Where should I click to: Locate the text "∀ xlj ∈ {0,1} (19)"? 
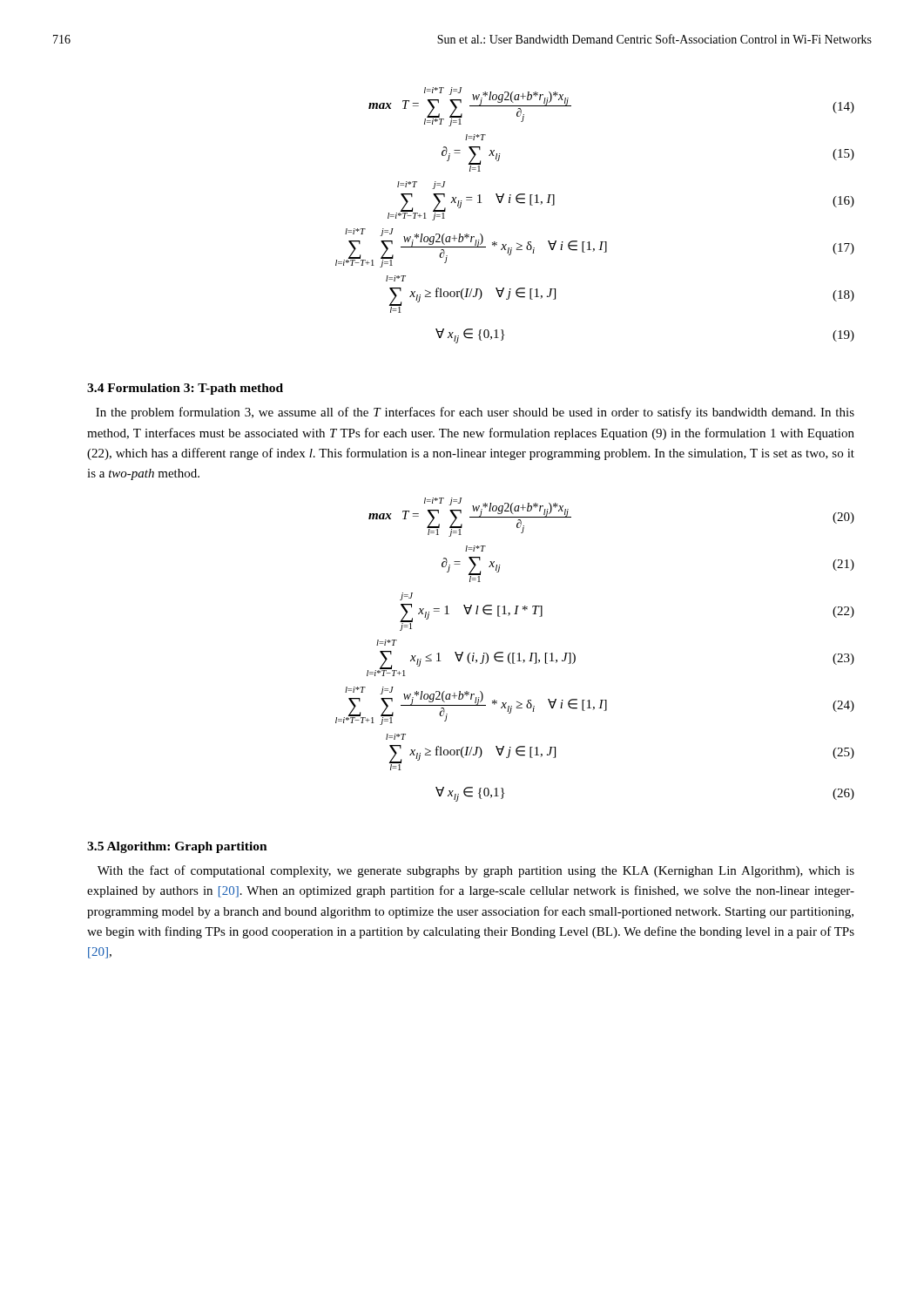[471, 335]
